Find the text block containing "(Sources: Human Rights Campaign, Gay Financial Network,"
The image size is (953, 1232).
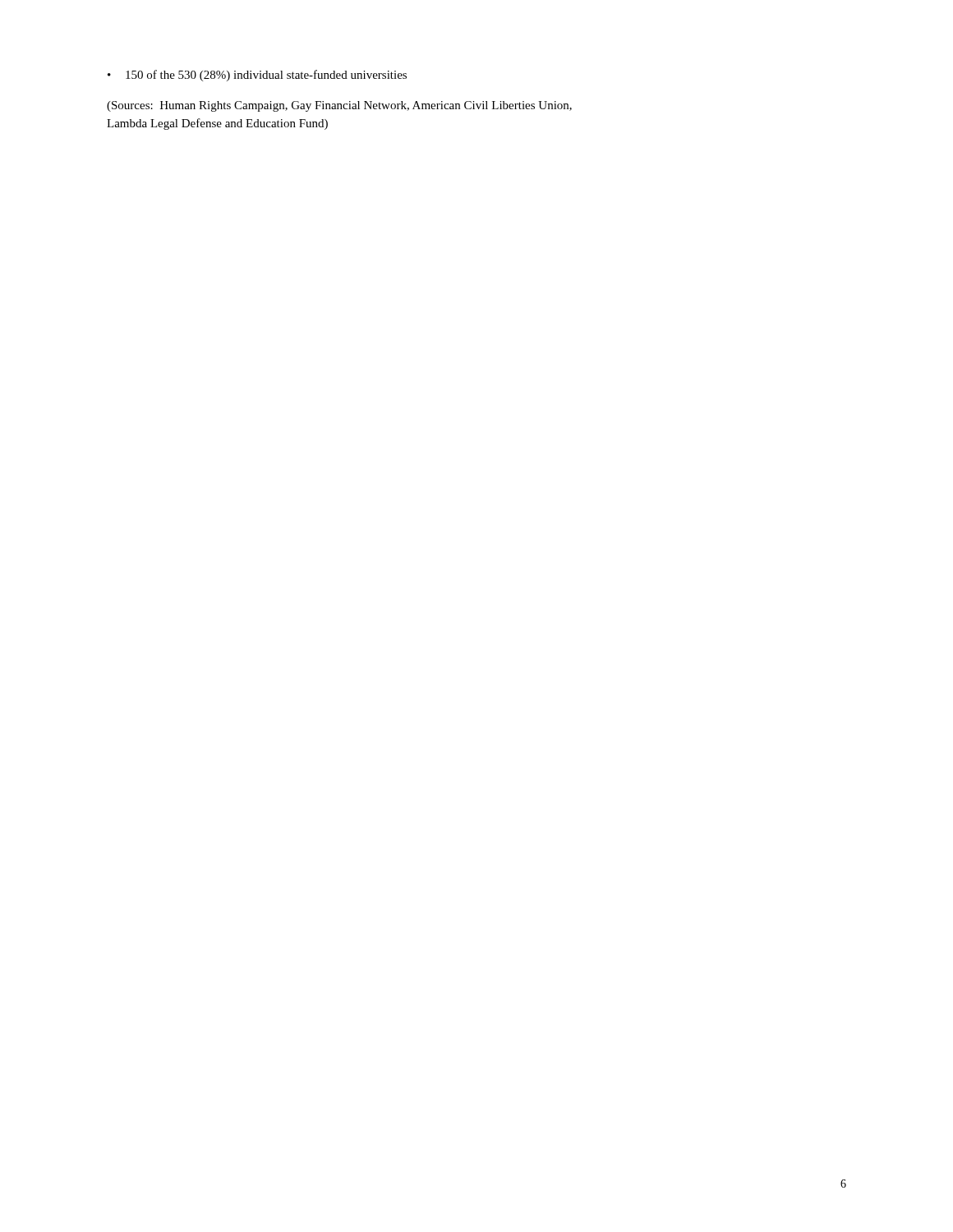click(340, 114)
